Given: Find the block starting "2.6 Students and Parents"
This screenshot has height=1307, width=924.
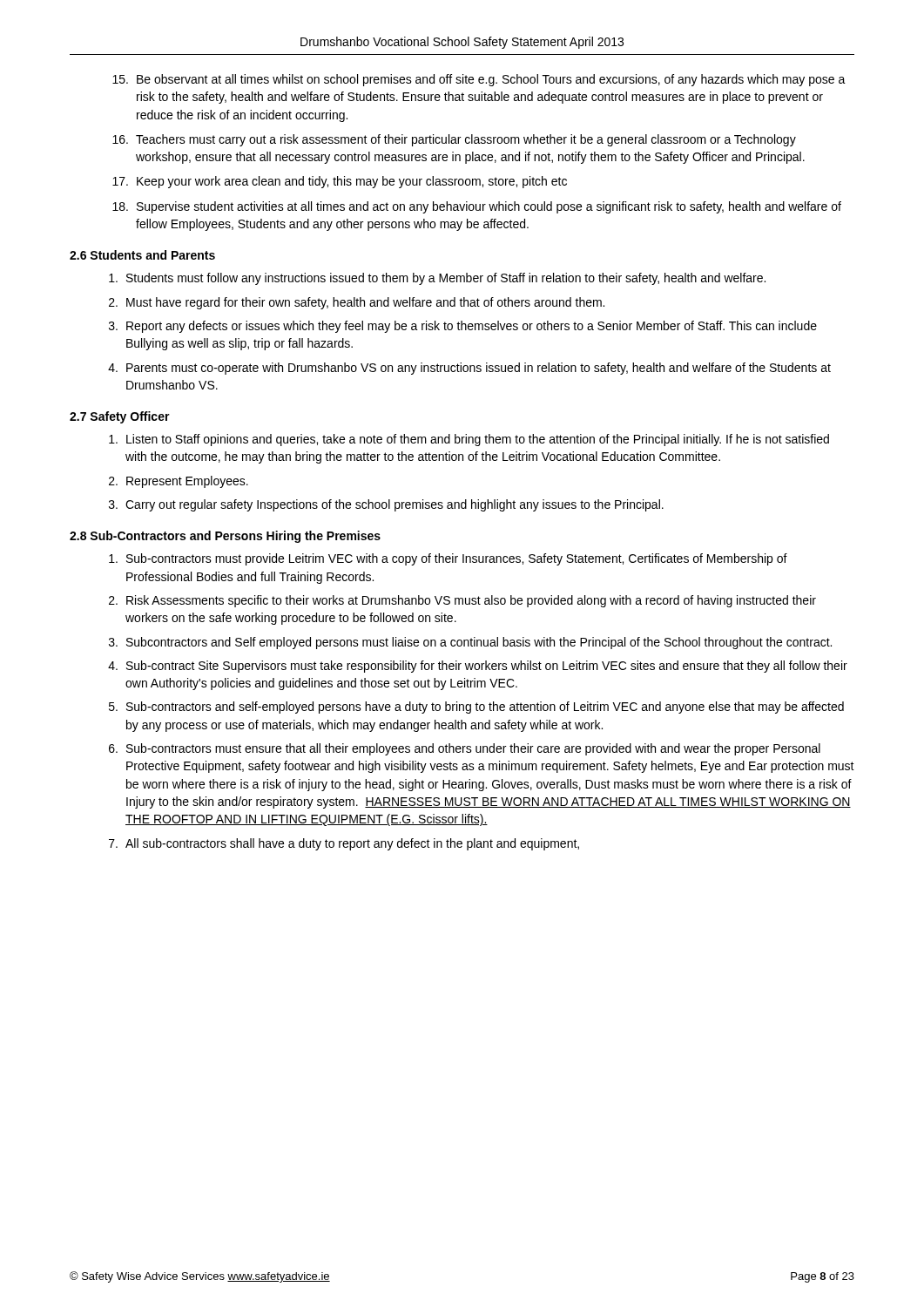Looking at the screenshot, I should pos(143,256).
